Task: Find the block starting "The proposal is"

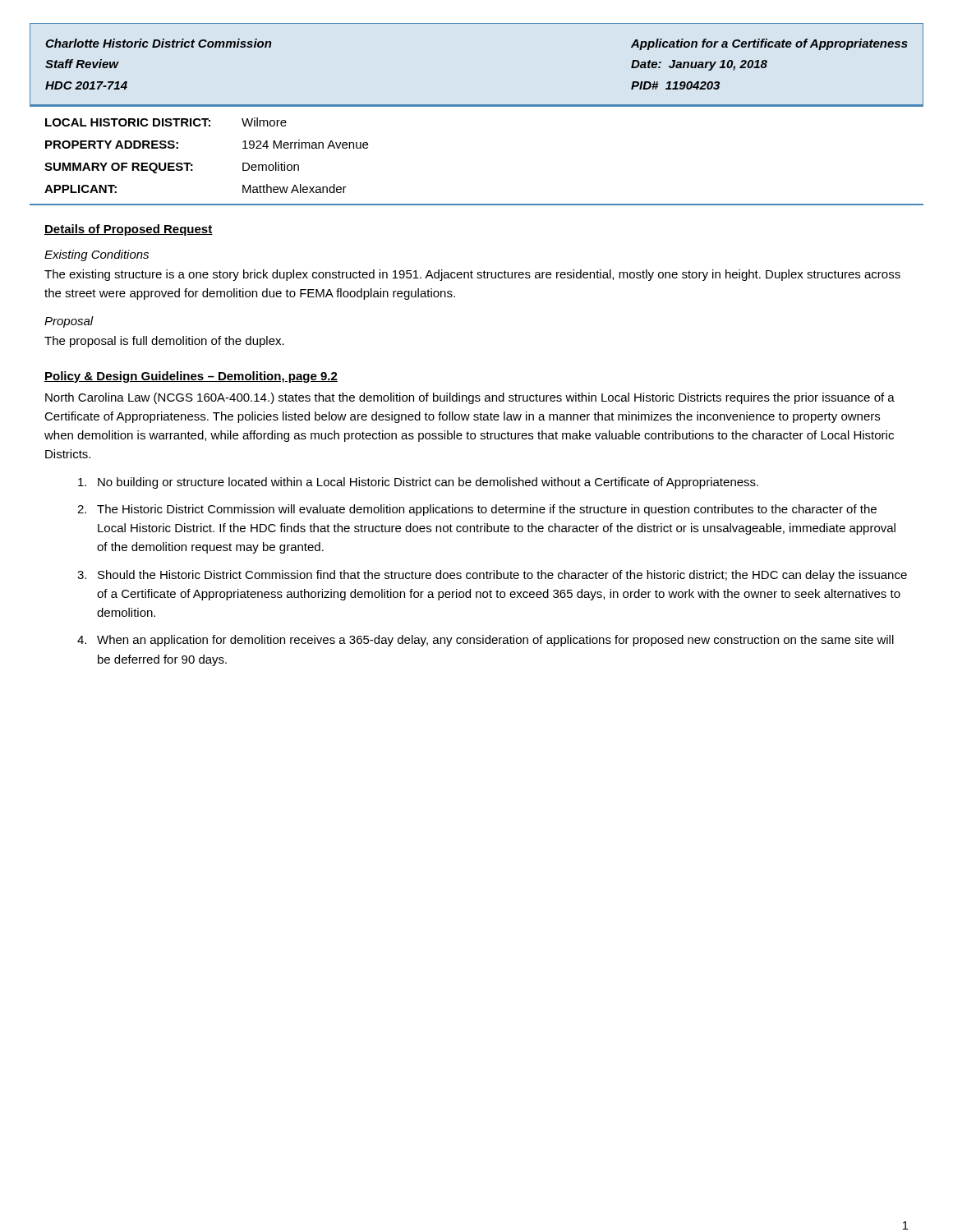Action: (165, 341)
